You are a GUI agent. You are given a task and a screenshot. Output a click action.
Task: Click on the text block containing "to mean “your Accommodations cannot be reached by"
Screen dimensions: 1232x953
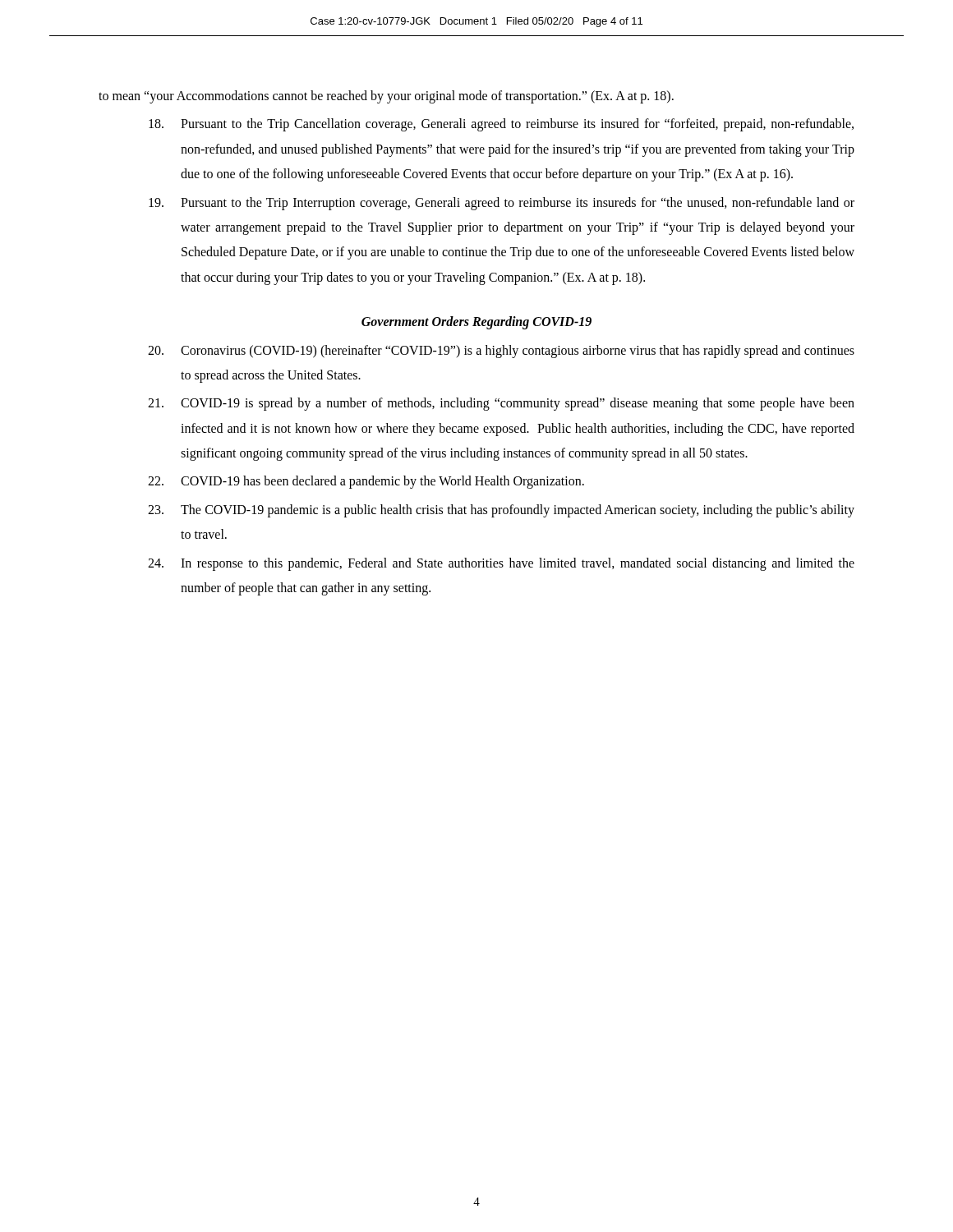coord(386,96)
